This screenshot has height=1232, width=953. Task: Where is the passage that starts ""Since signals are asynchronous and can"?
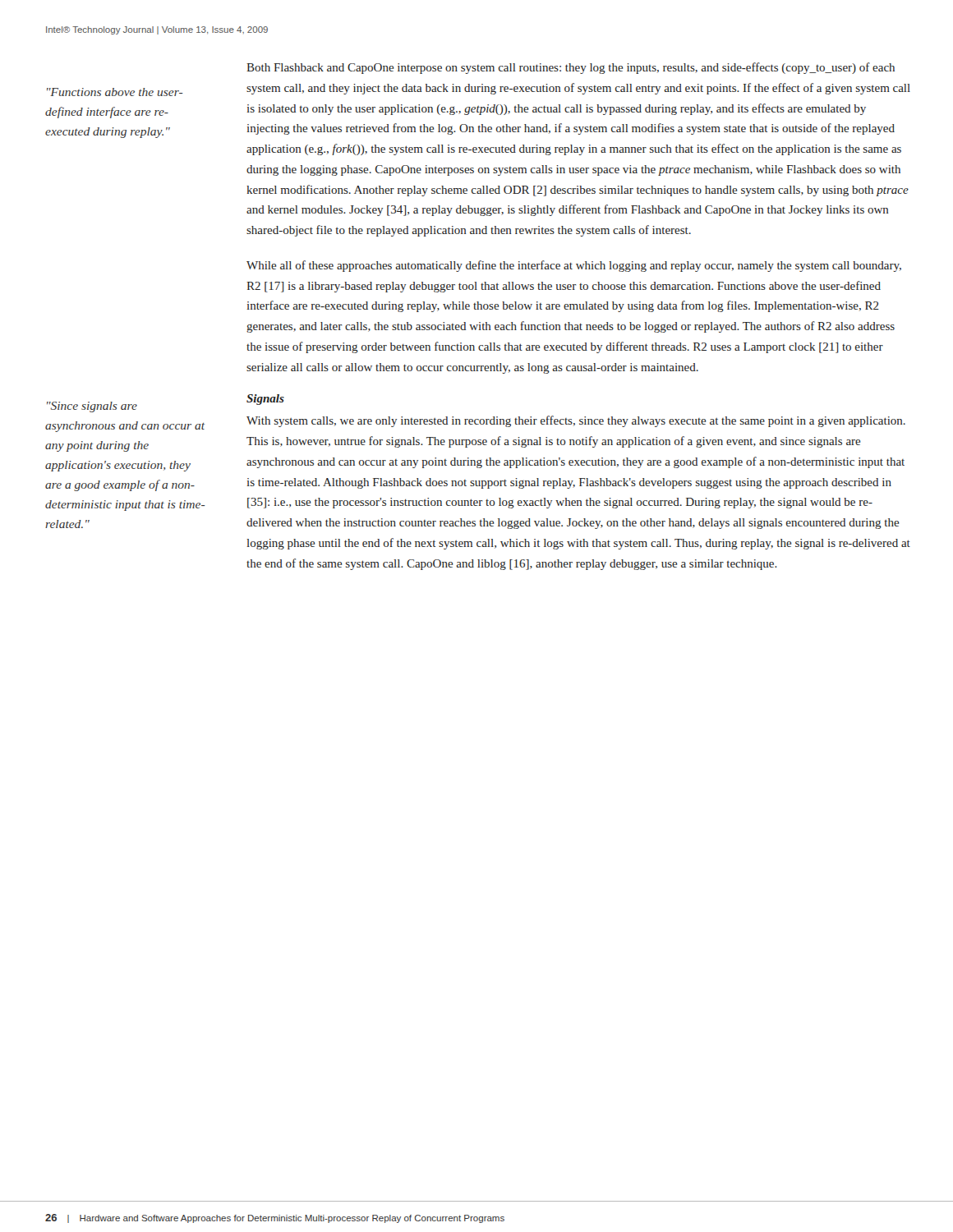click(125, 465)
